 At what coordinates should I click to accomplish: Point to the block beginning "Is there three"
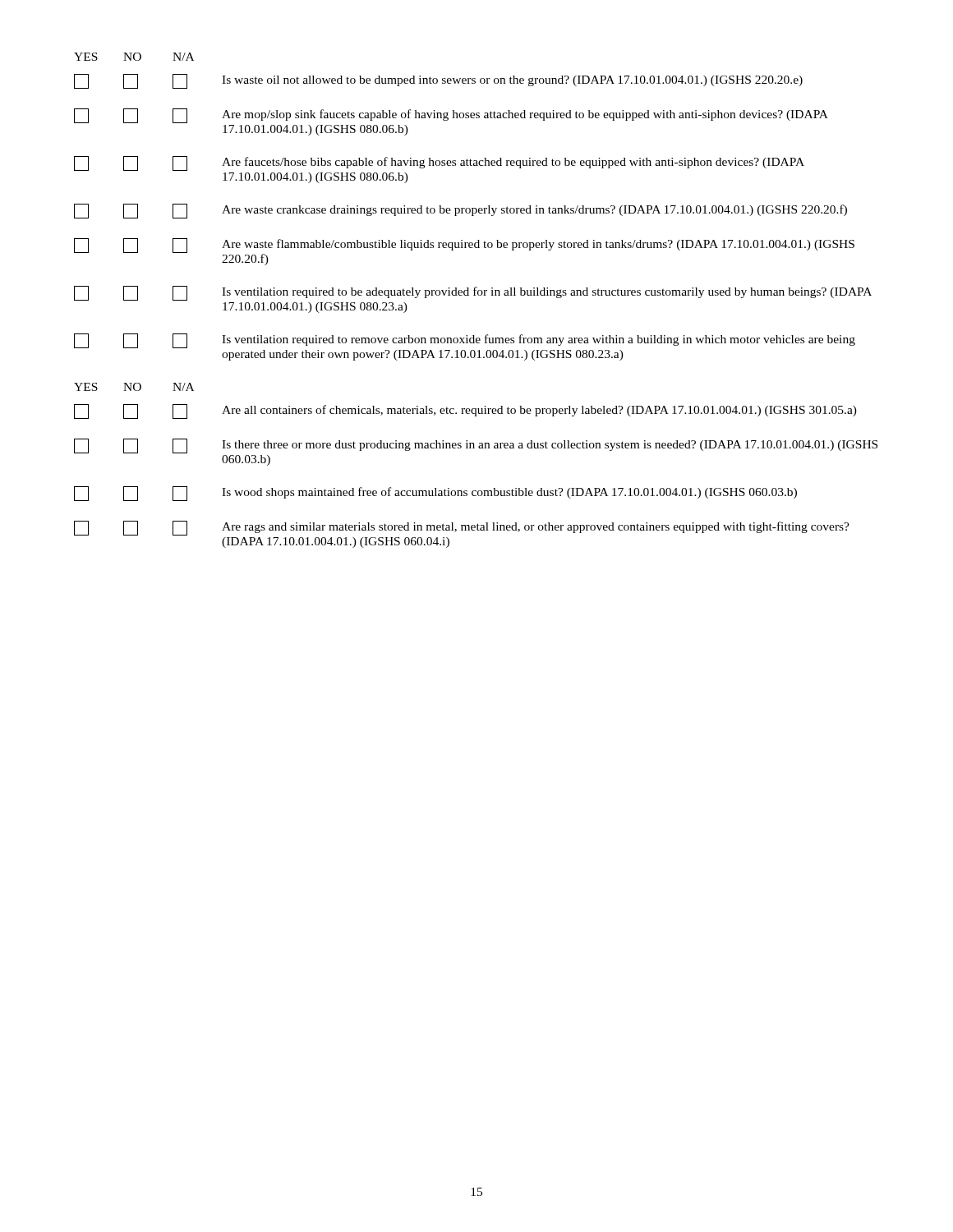481,452
